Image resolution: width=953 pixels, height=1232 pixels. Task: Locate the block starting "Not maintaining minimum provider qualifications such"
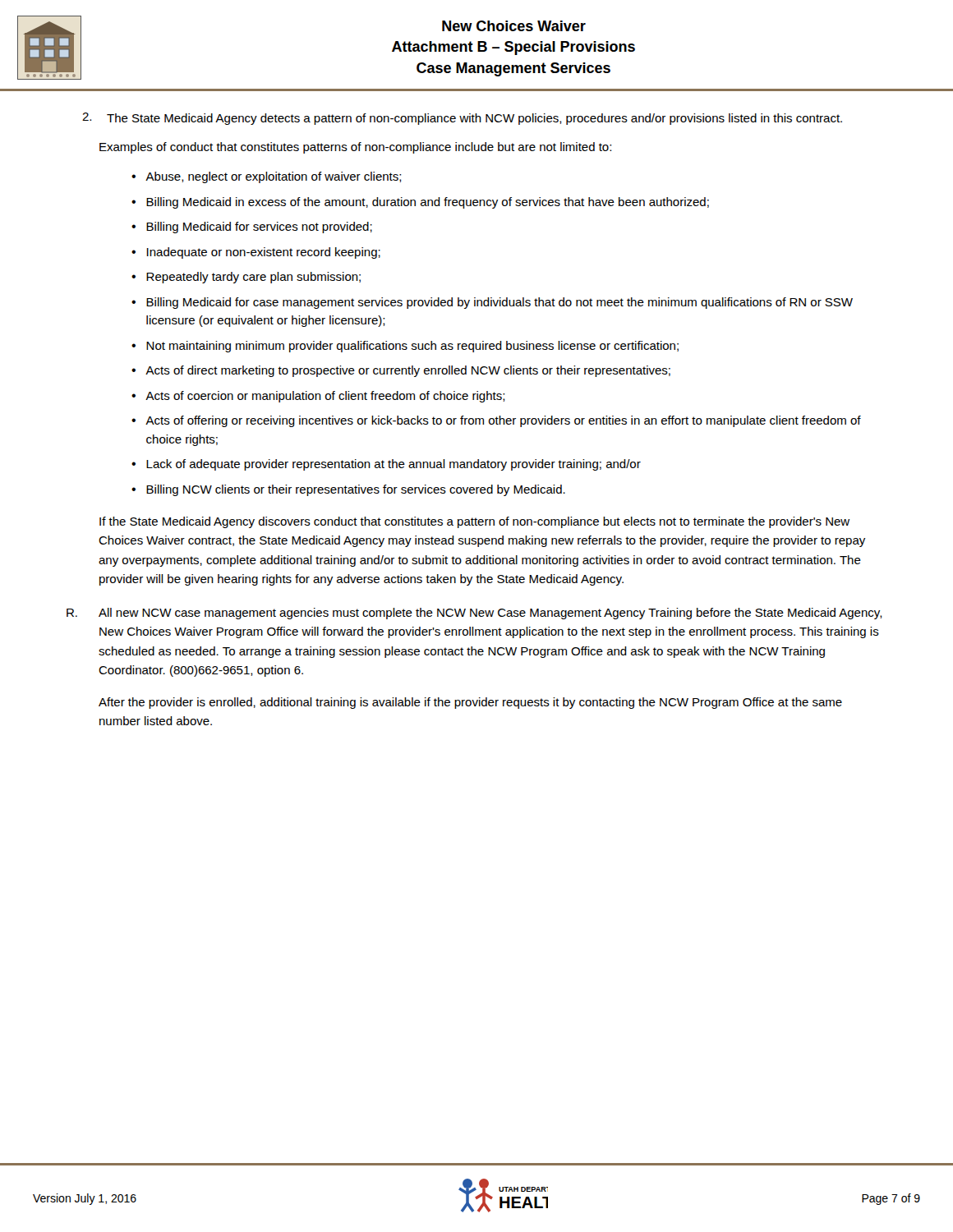(x=413, y=345)
